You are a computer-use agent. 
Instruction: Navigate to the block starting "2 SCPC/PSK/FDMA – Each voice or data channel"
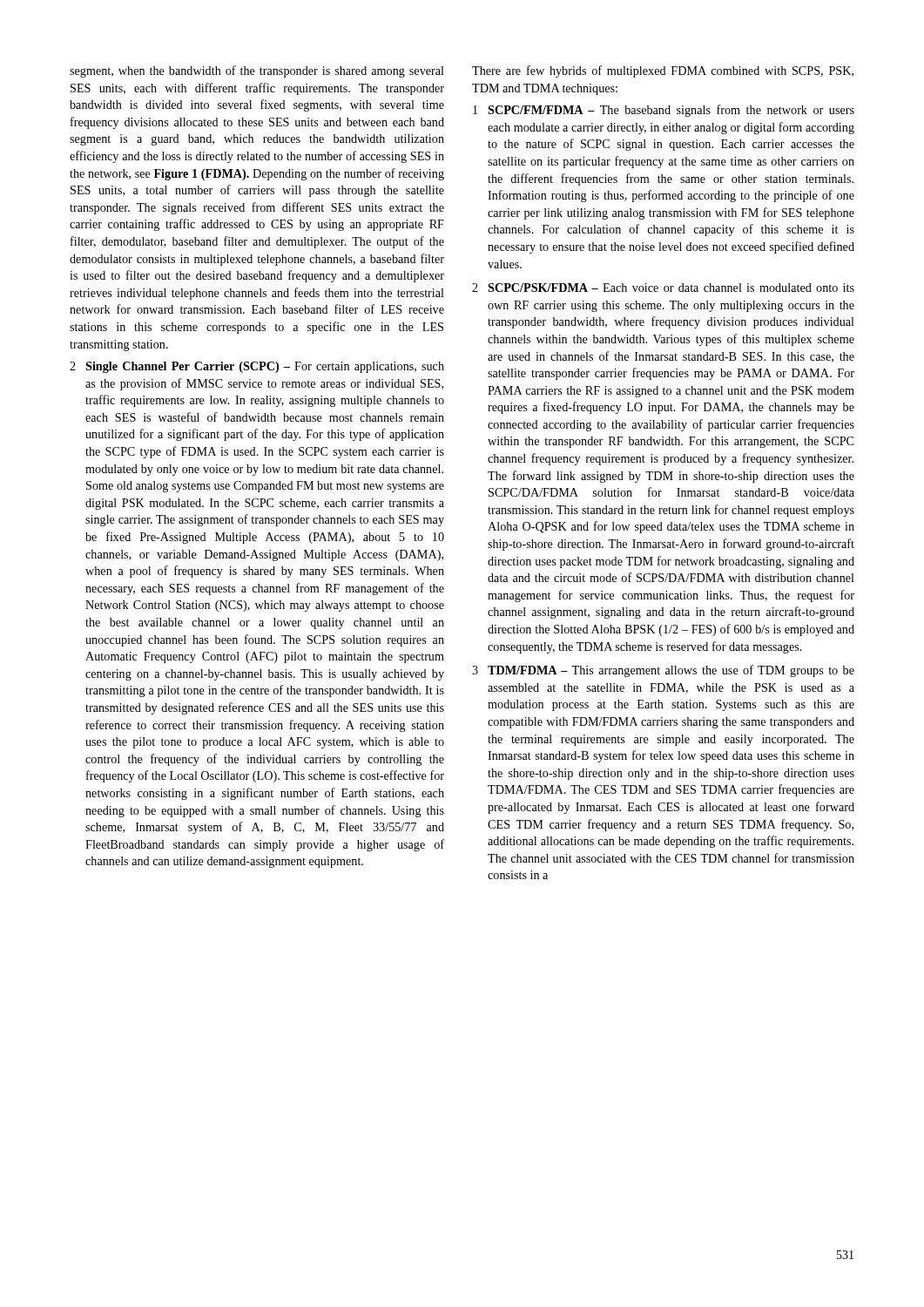pyautogui.click(x=663, y=468)
